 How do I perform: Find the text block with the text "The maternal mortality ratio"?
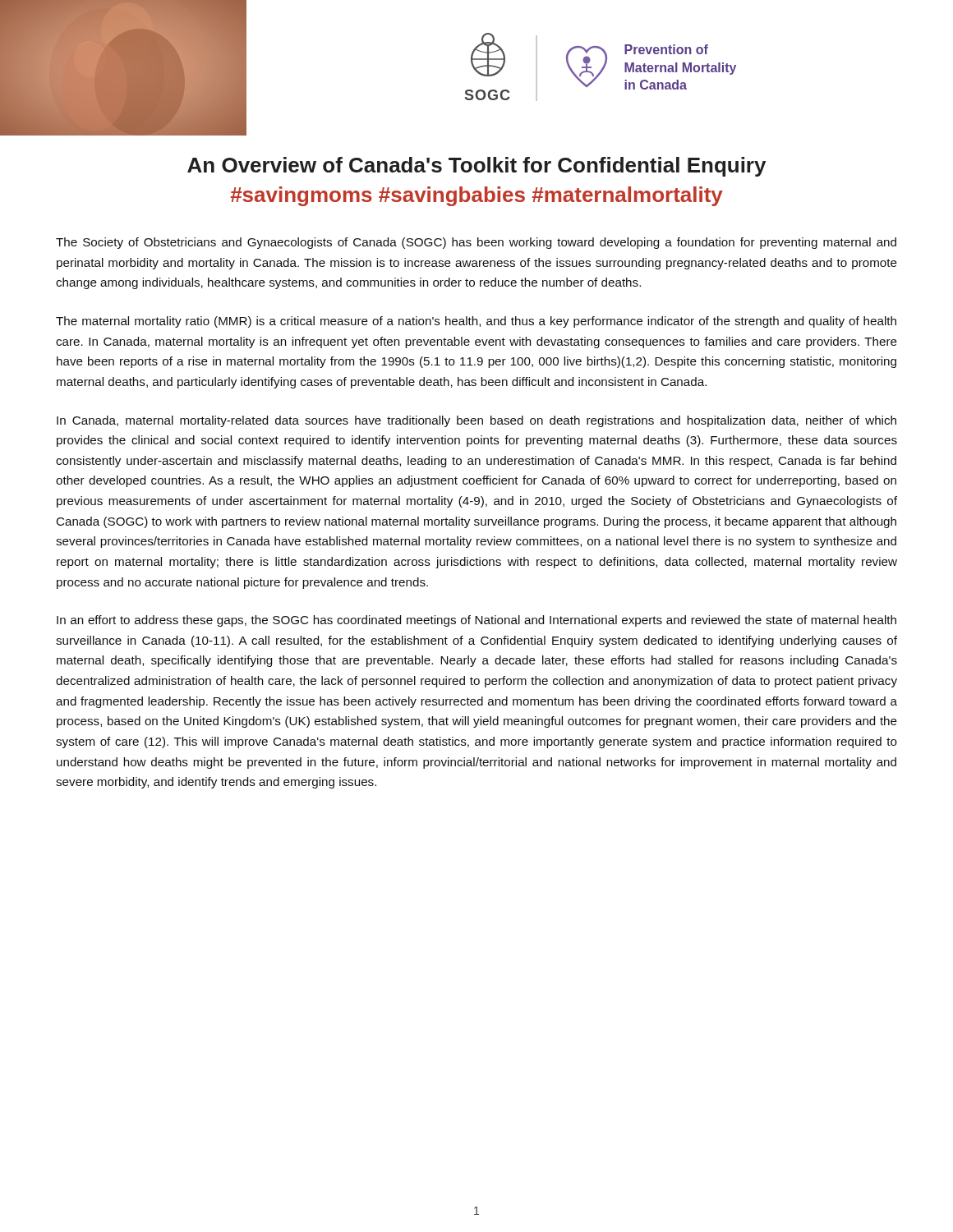[476, 351]
